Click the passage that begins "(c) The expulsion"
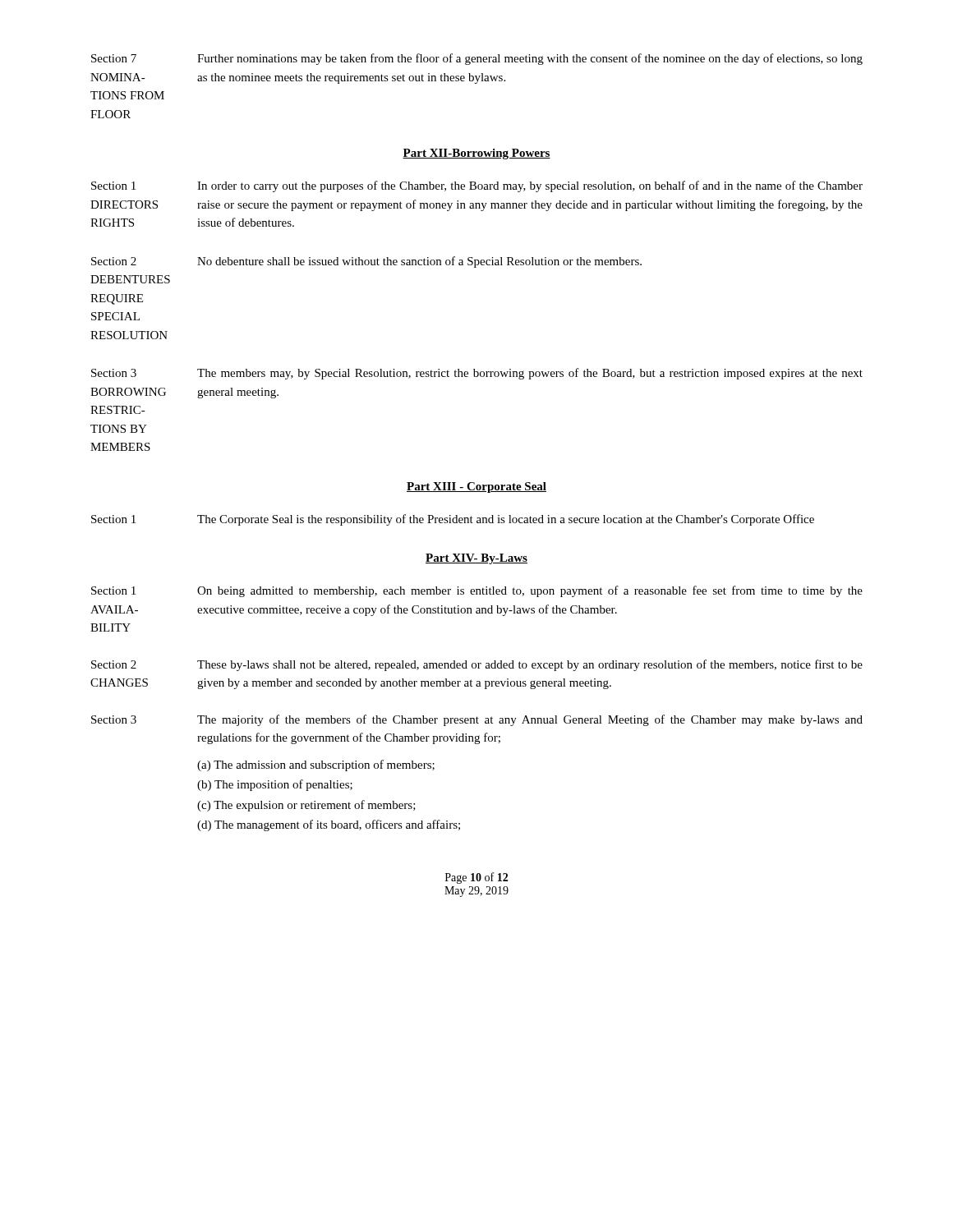This screenshot has height=1232, width=953. point(307,804)
